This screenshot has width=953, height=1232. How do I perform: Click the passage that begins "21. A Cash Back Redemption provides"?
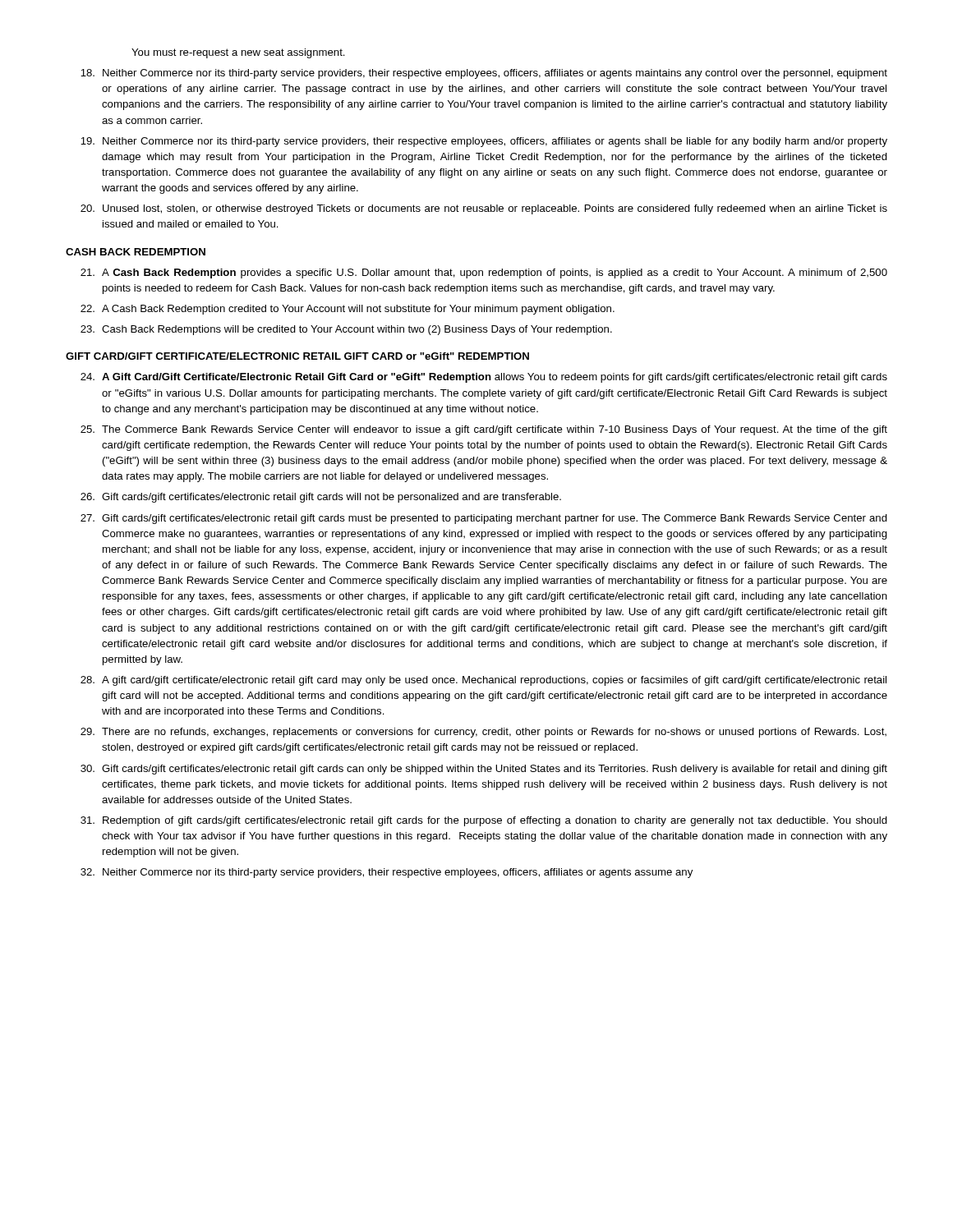click(476, 280)
